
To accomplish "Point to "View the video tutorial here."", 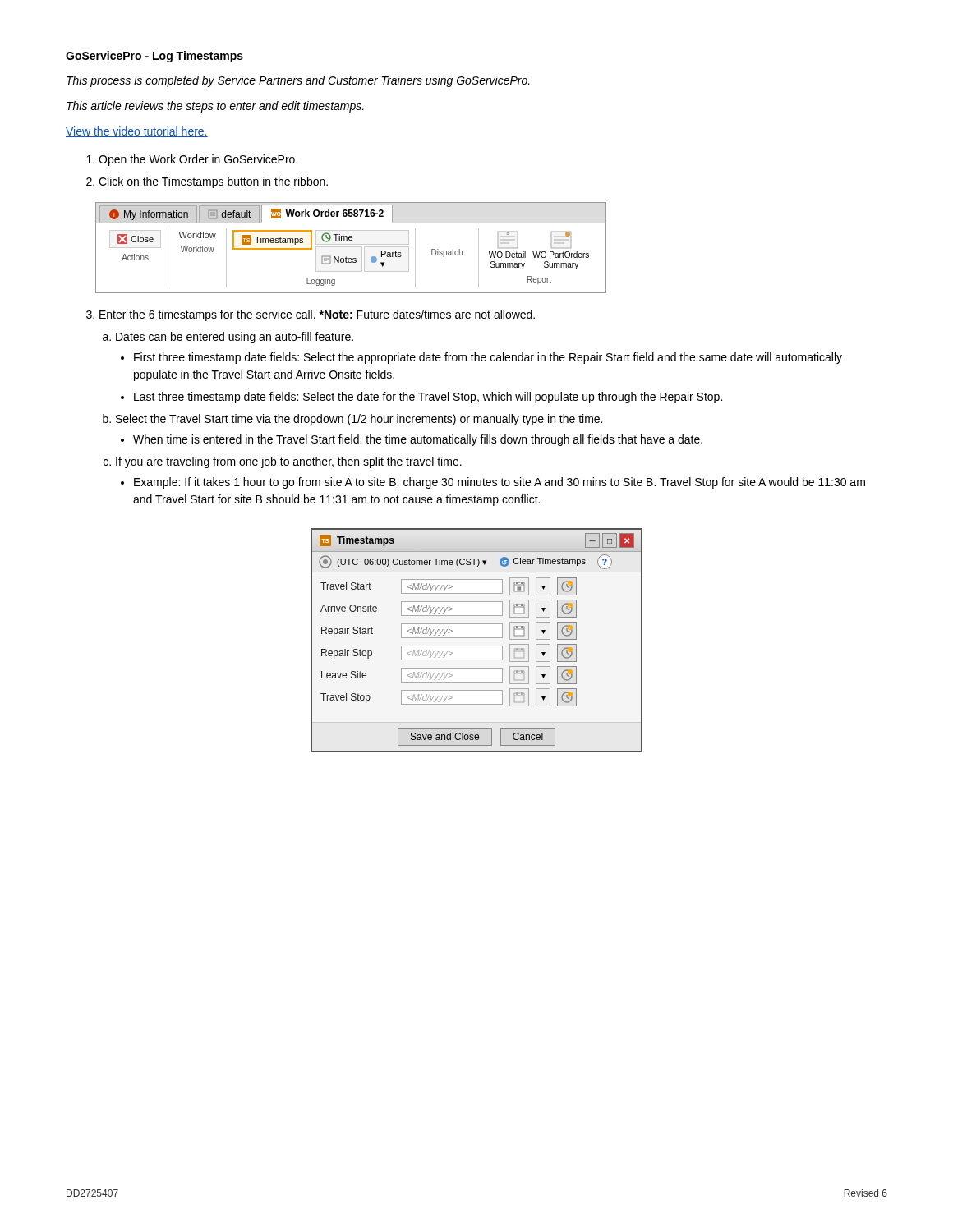I will pos(137,131).
